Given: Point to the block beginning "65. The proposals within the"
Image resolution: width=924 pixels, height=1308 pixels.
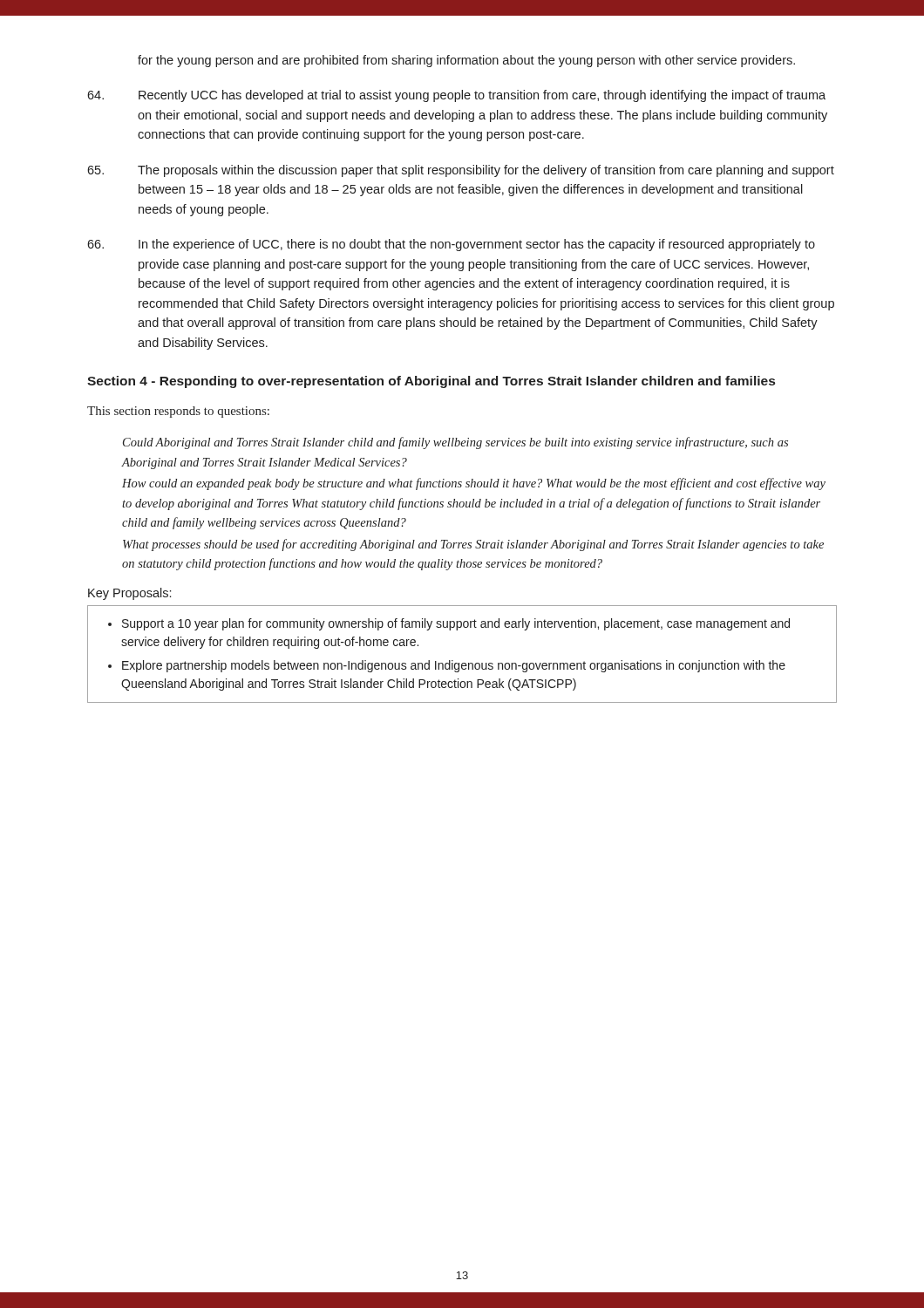Looking at the screenshot, I should [x=462, y=190].
